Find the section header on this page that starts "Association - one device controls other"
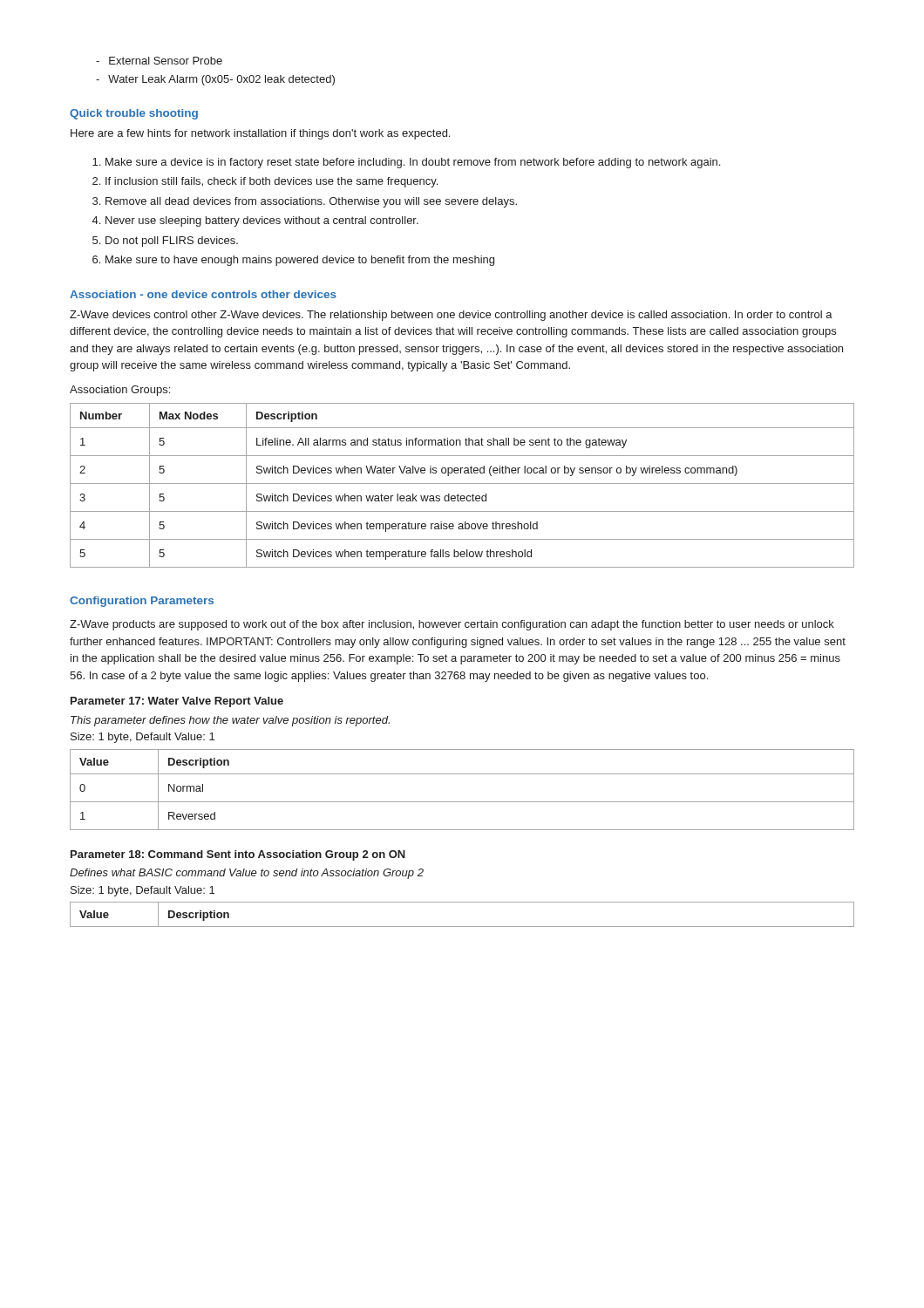Image resolution: width=924 pixels, height=1308 pixels. click(x=203, y=294)
